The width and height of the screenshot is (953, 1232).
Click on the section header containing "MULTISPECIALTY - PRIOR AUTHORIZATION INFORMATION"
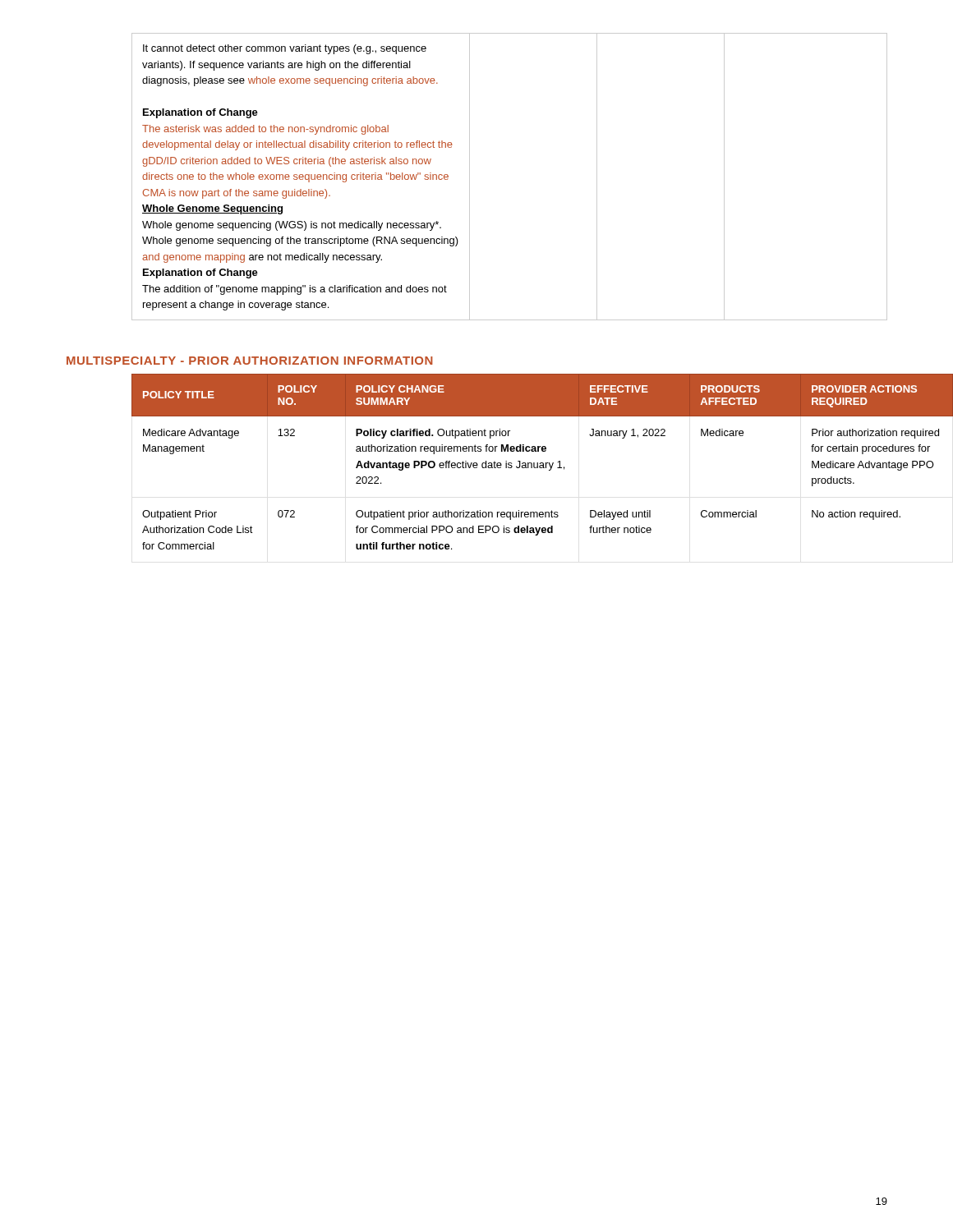coord(250,360)
